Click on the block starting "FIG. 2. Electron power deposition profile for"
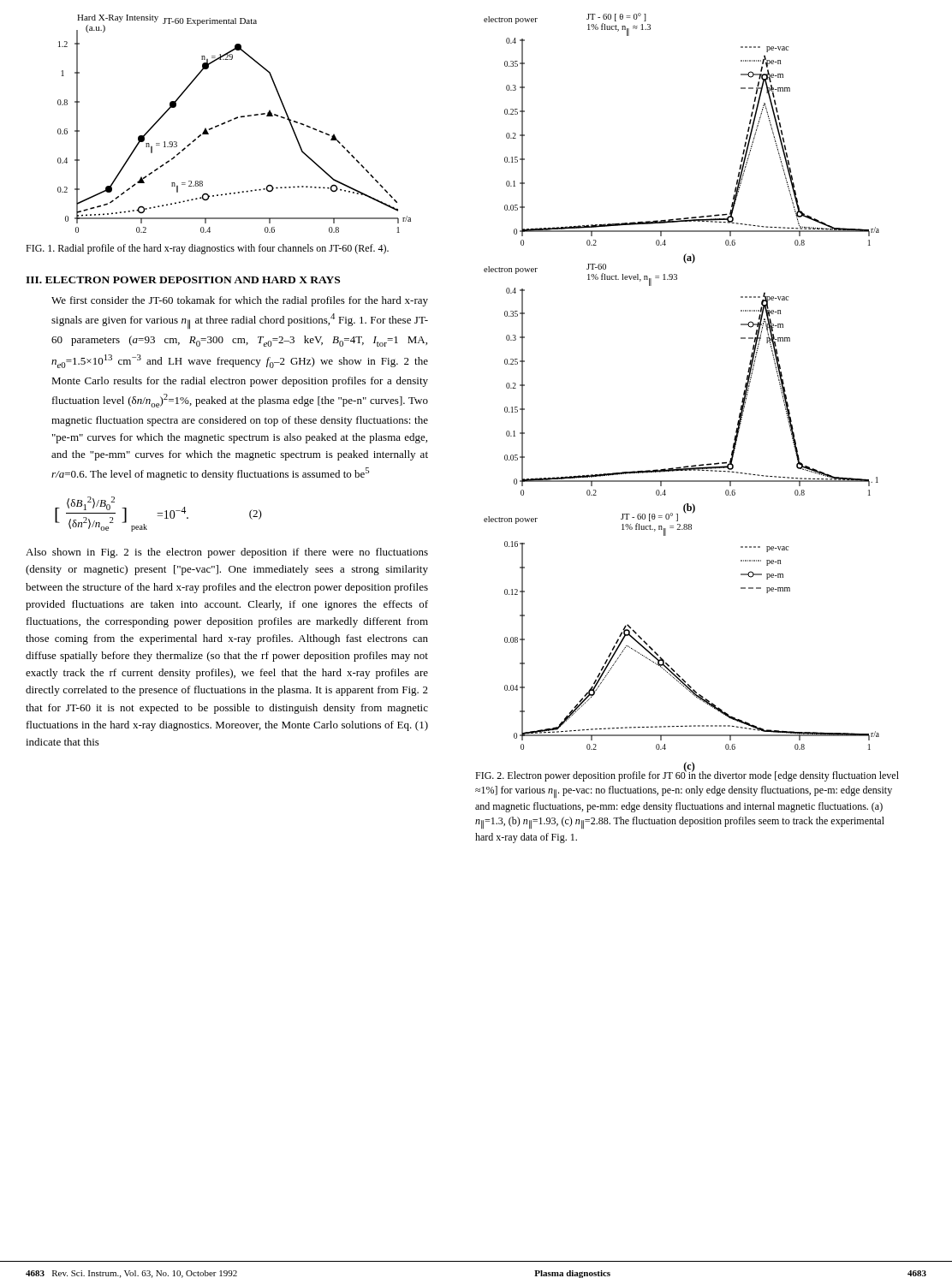Image resolution: width=952 pixels, height=1284 pixels. pyautogui.click(x=687, y=806)
